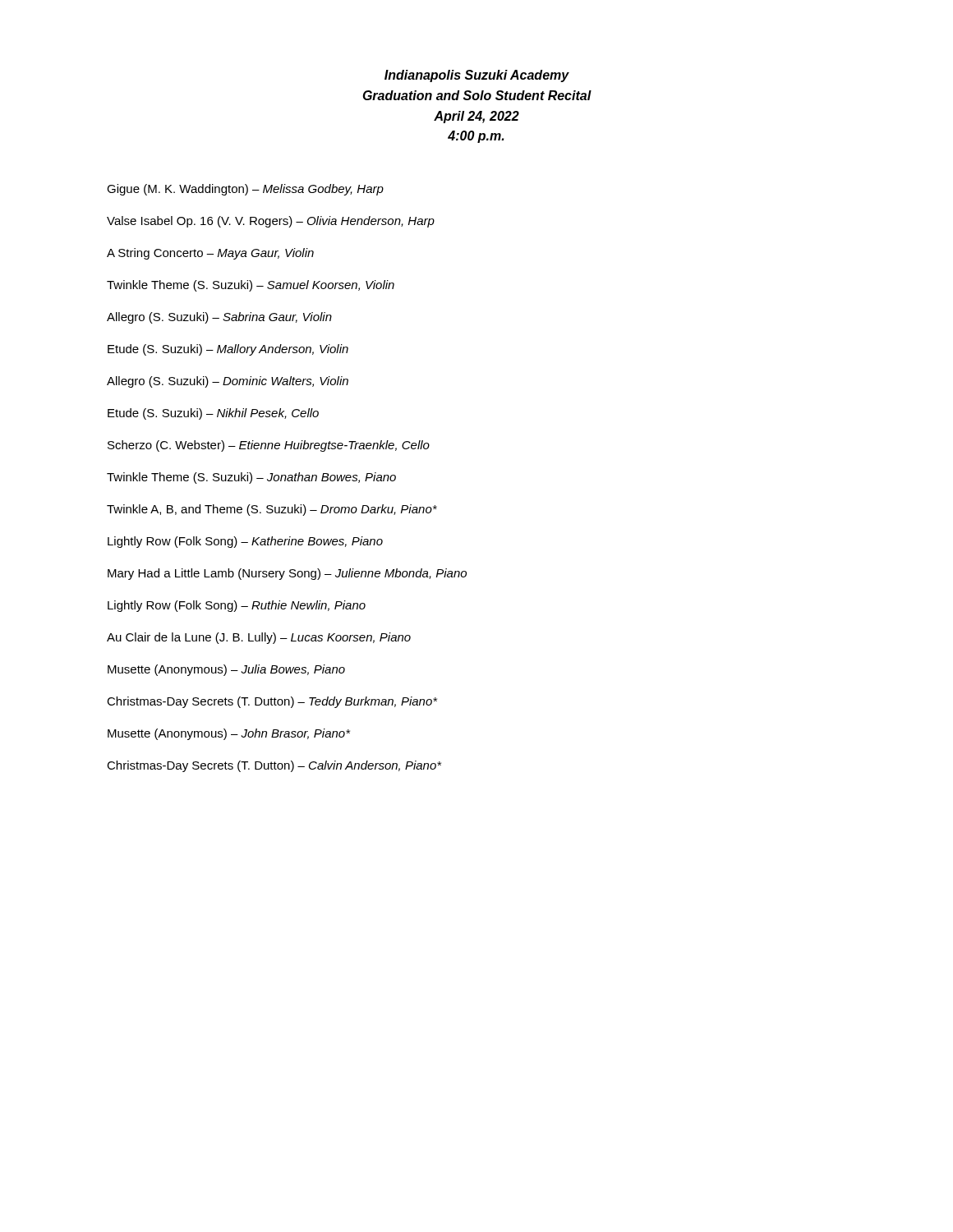This screenshot has width=953, height=1232.
Task: Click on the block starting "Gigue (M. K. Waddington) – Melissa Godbey, Harp"
Action: pyautogui.click(x=245, y=189)
